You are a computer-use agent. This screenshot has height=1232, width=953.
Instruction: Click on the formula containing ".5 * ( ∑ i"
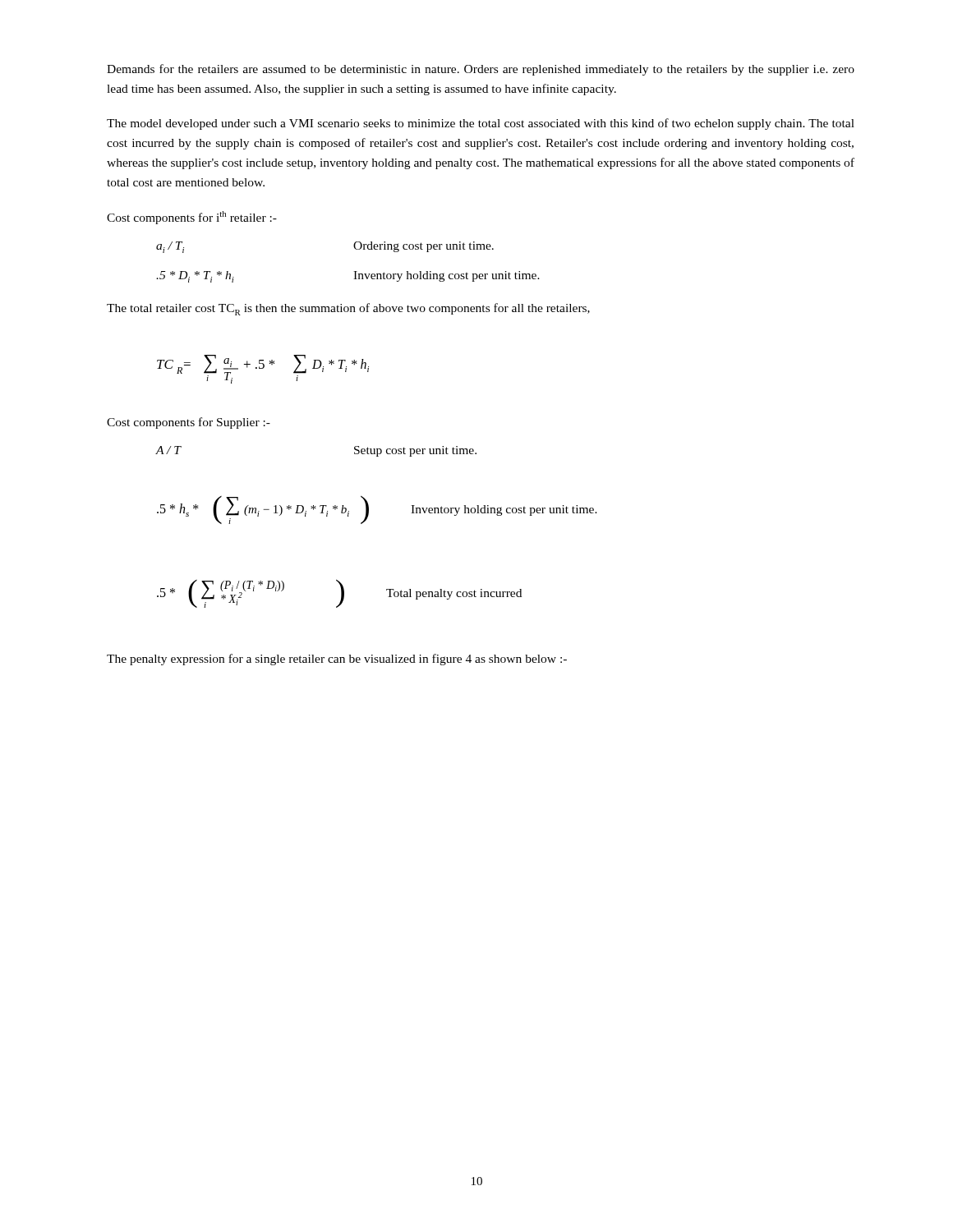[x=339, y=593]
